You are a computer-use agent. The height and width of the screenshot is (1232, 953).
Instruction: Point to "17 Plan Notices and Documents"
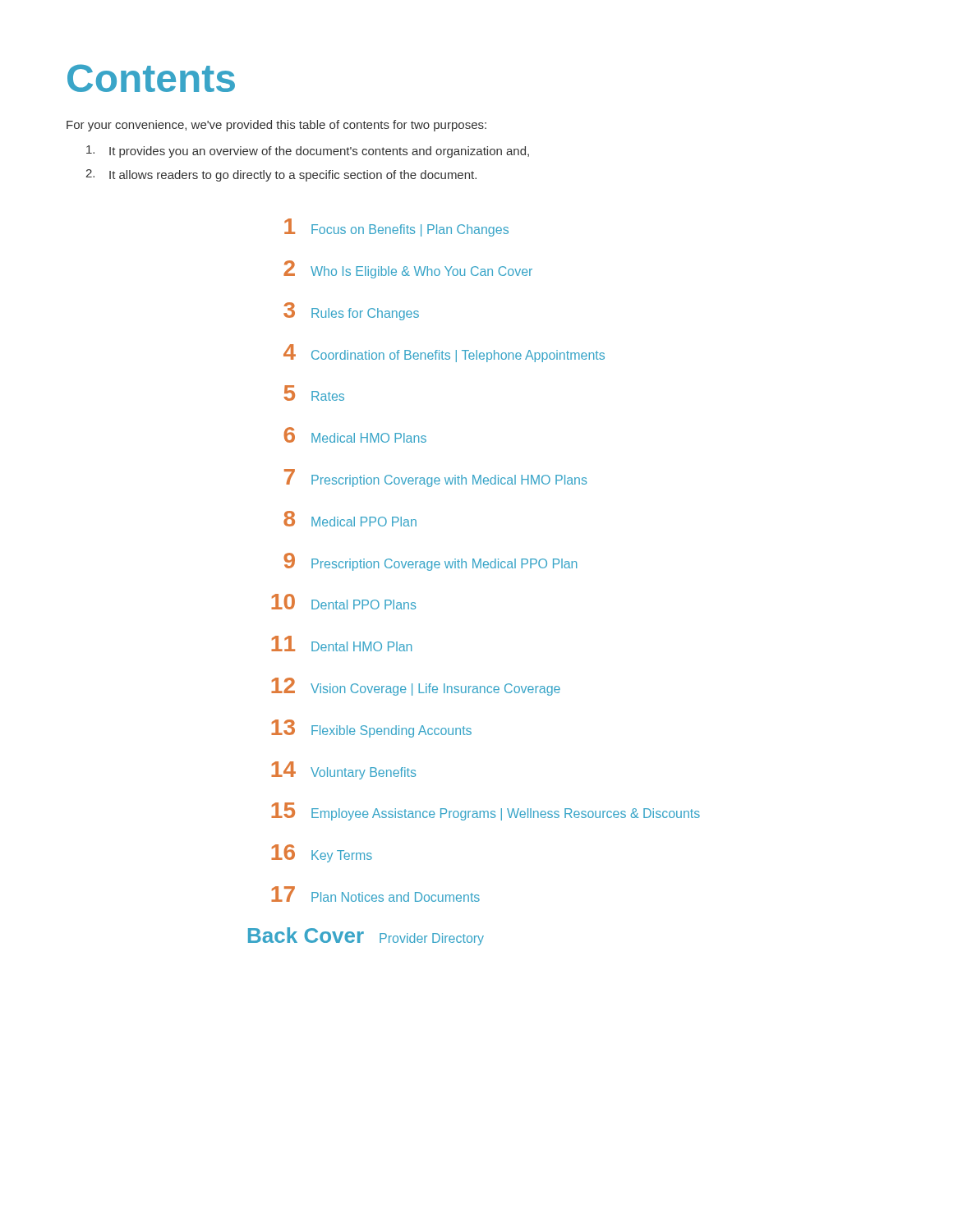(x=363, y=895)
